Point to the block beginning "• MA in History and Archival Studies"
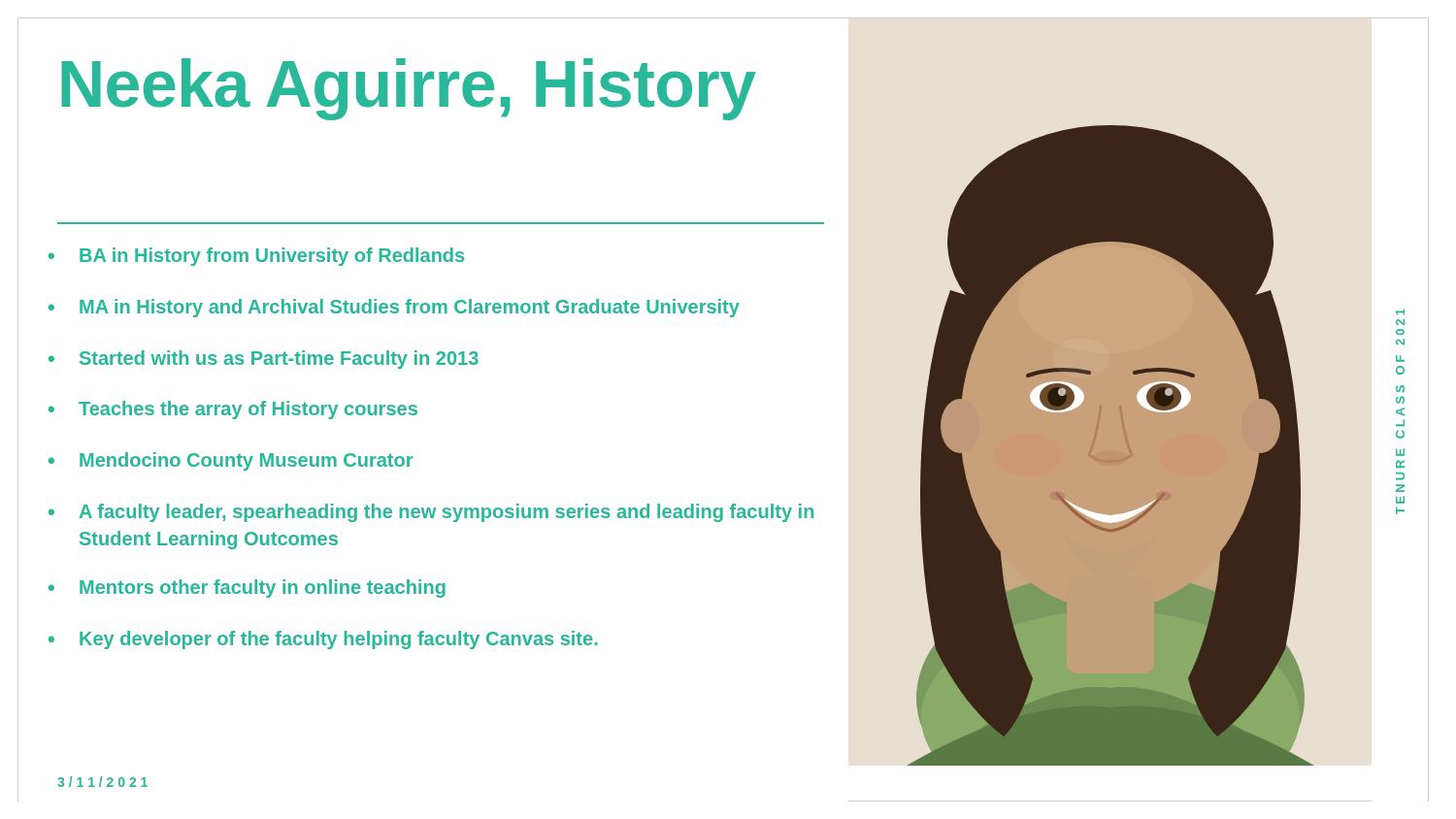This screenshot has width=1456, height=819. [394, 308]
